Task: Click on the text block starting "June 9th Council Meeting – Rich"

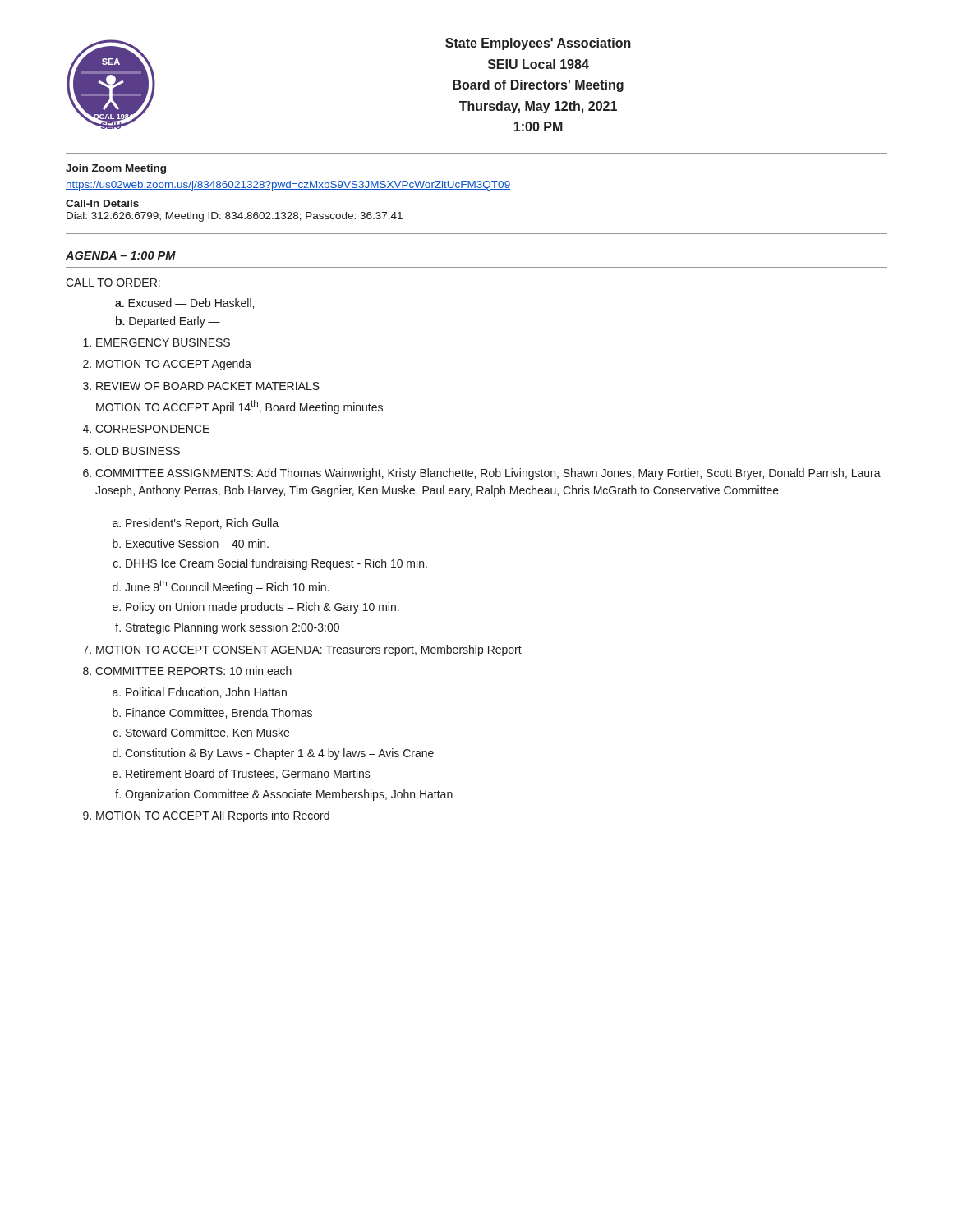Action: [x=227, y=585]
